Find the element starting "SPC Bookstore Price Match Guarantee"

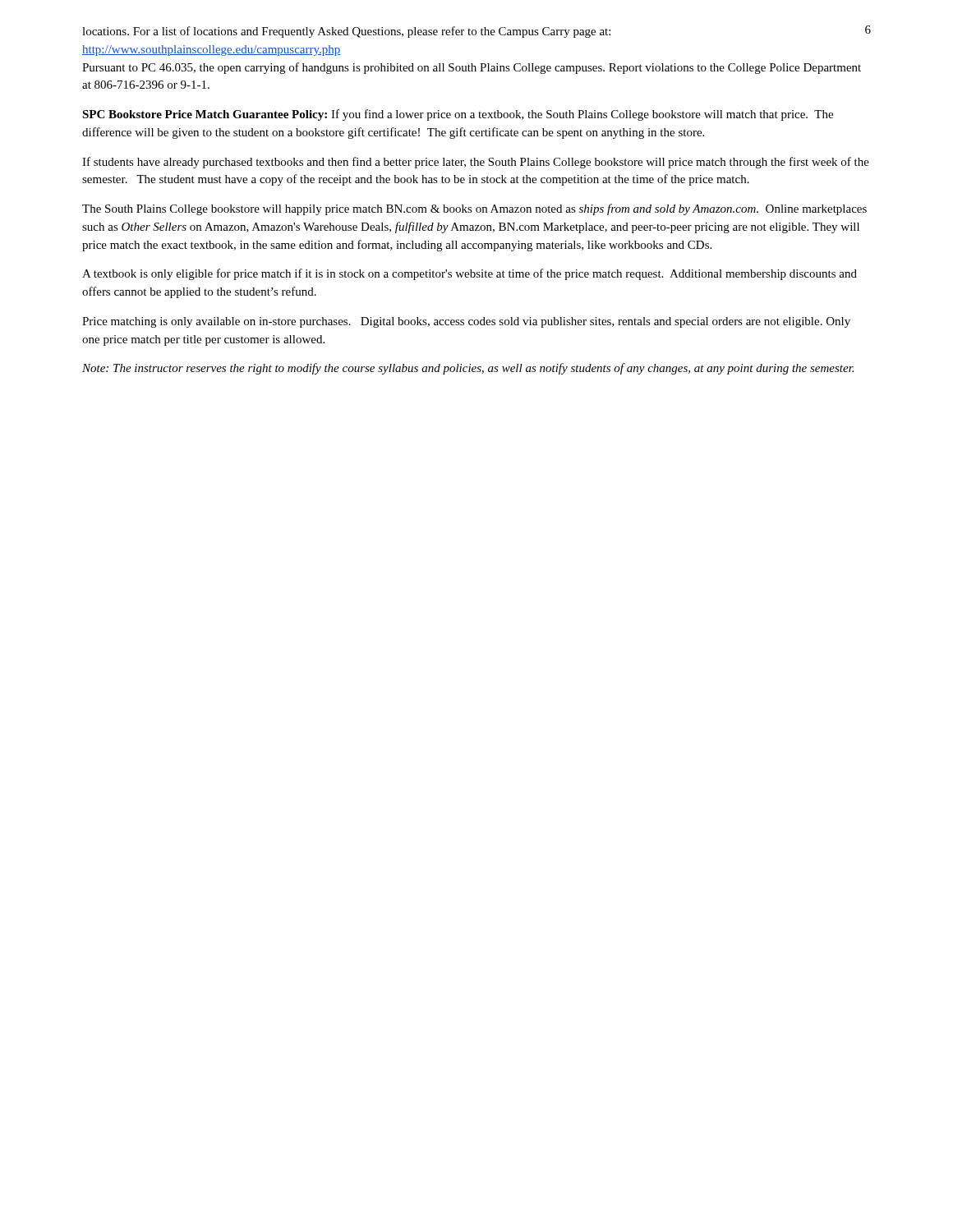[x=458, y=123]
